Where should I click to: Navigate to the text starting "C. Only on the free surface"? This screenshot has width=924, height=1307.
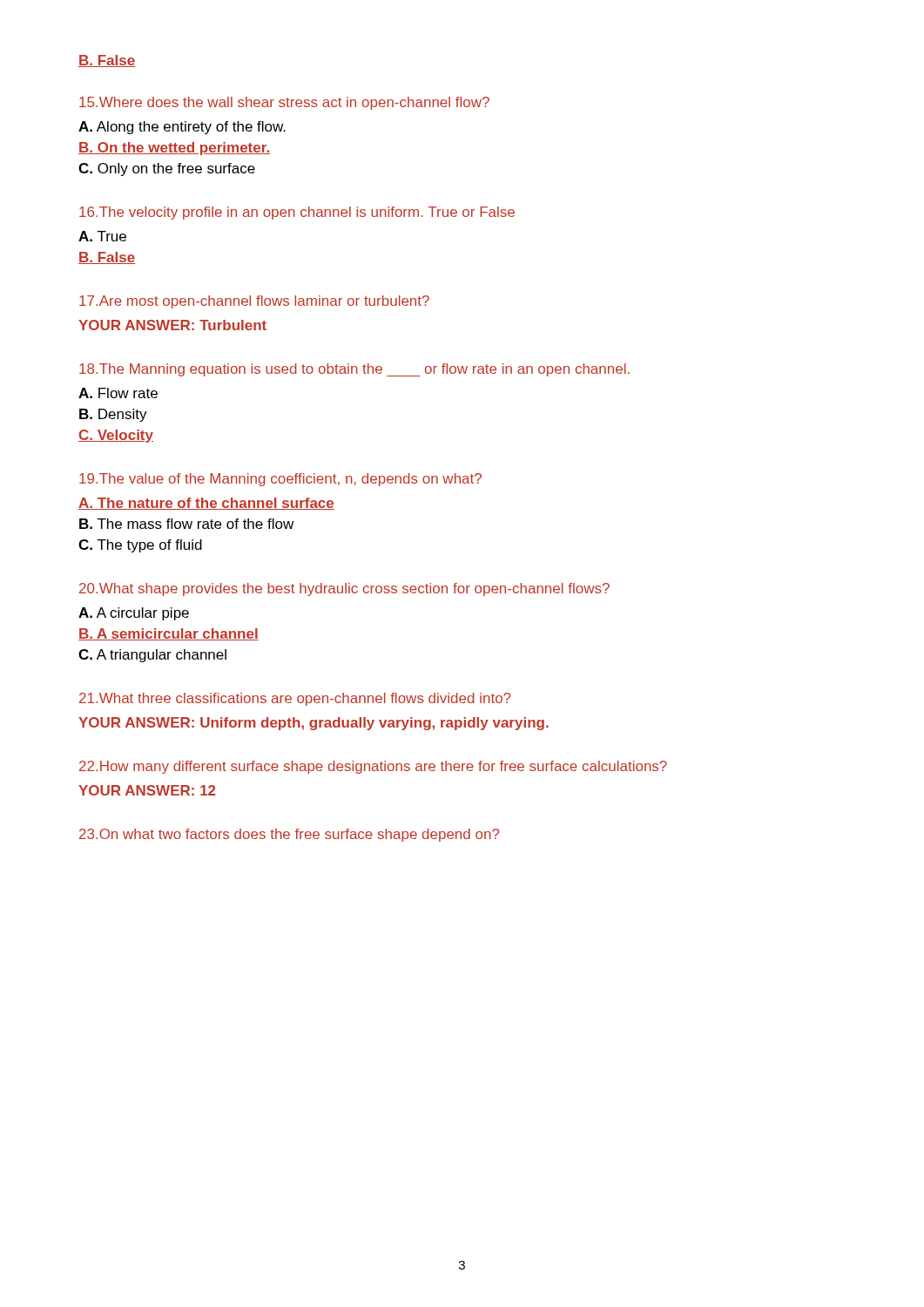[x=167, y=169]
